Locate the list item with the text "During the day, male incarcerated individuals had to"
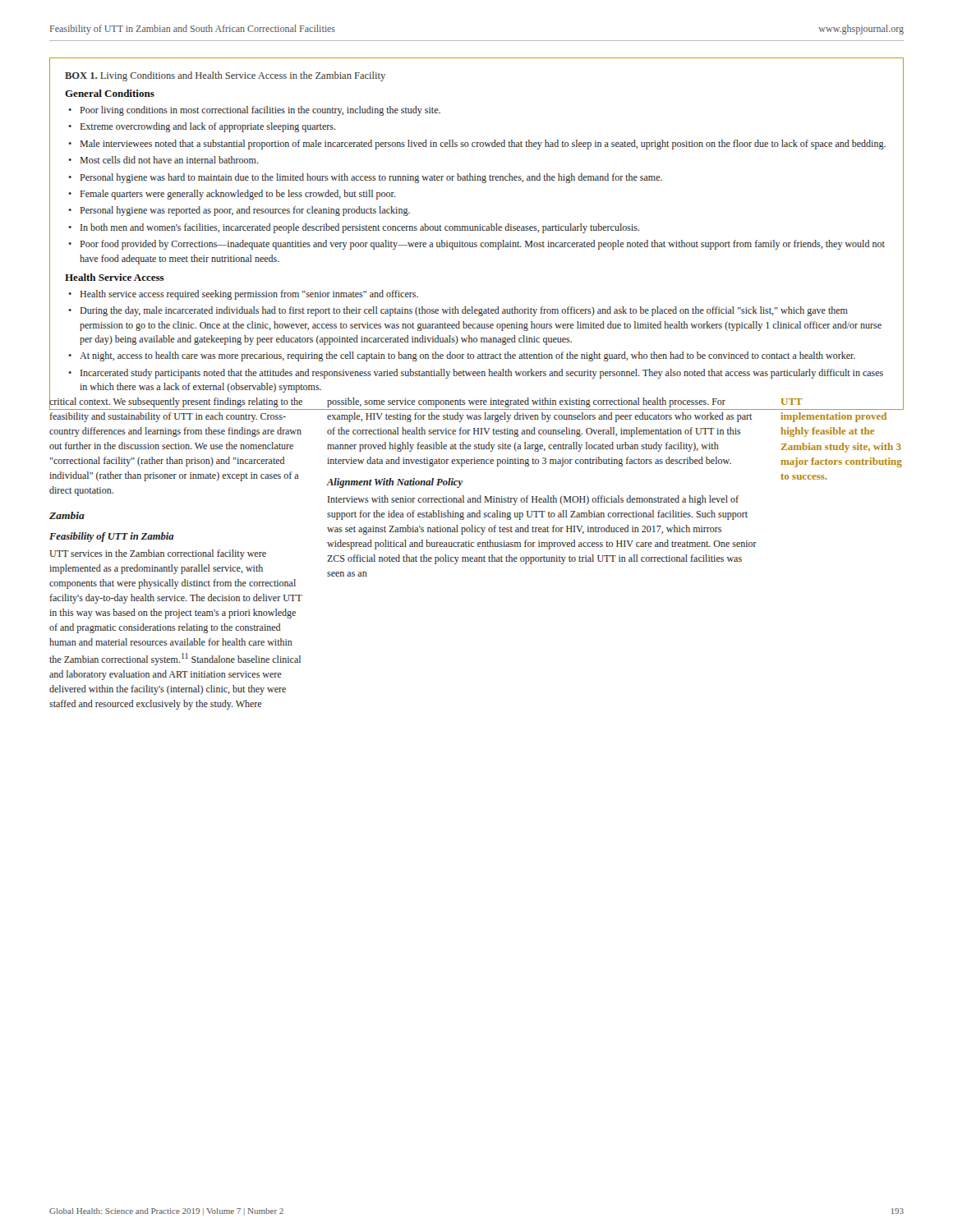 [481, 325]
